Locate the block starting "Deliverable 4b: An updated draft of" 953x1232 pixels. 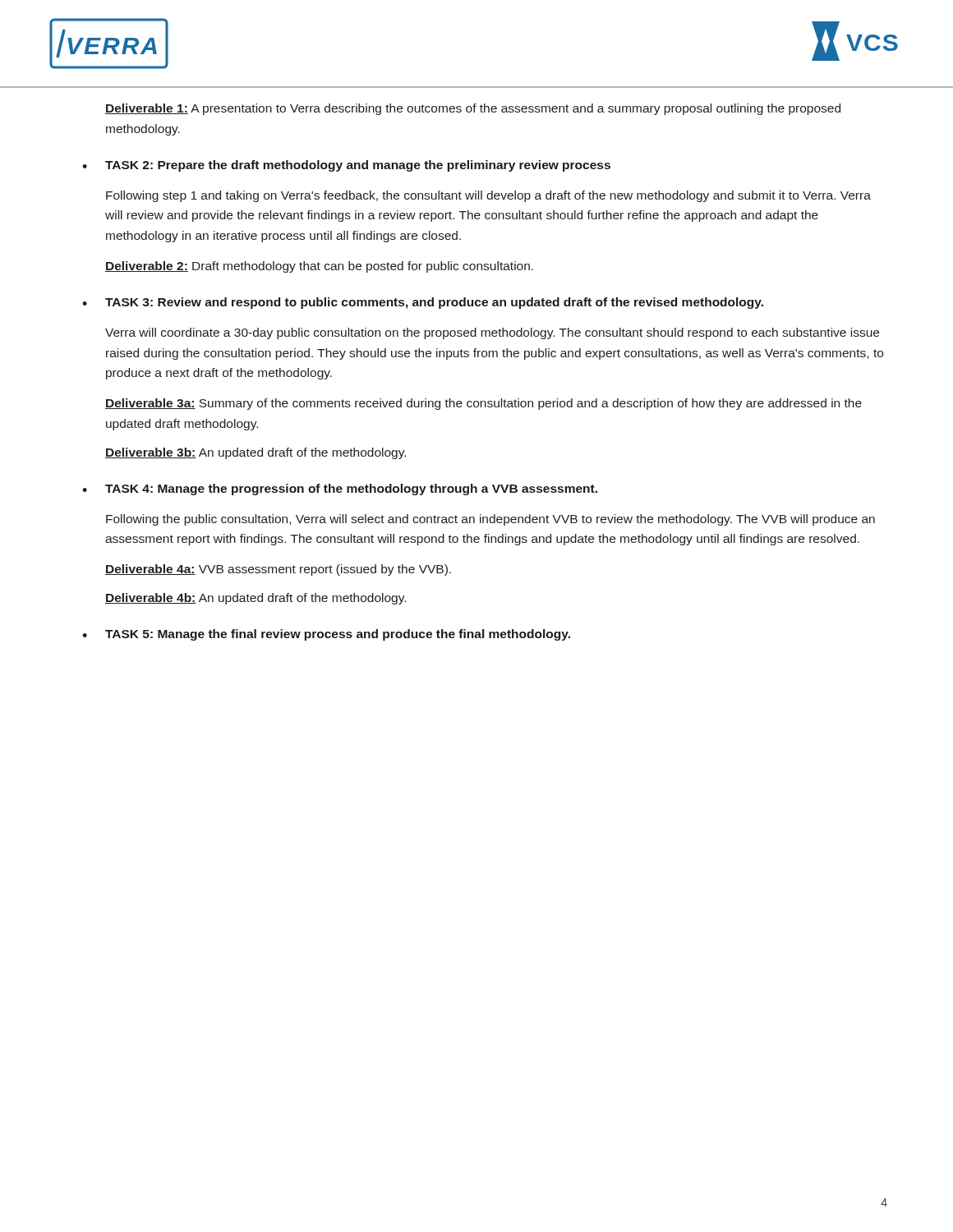(x=256, y=597)
